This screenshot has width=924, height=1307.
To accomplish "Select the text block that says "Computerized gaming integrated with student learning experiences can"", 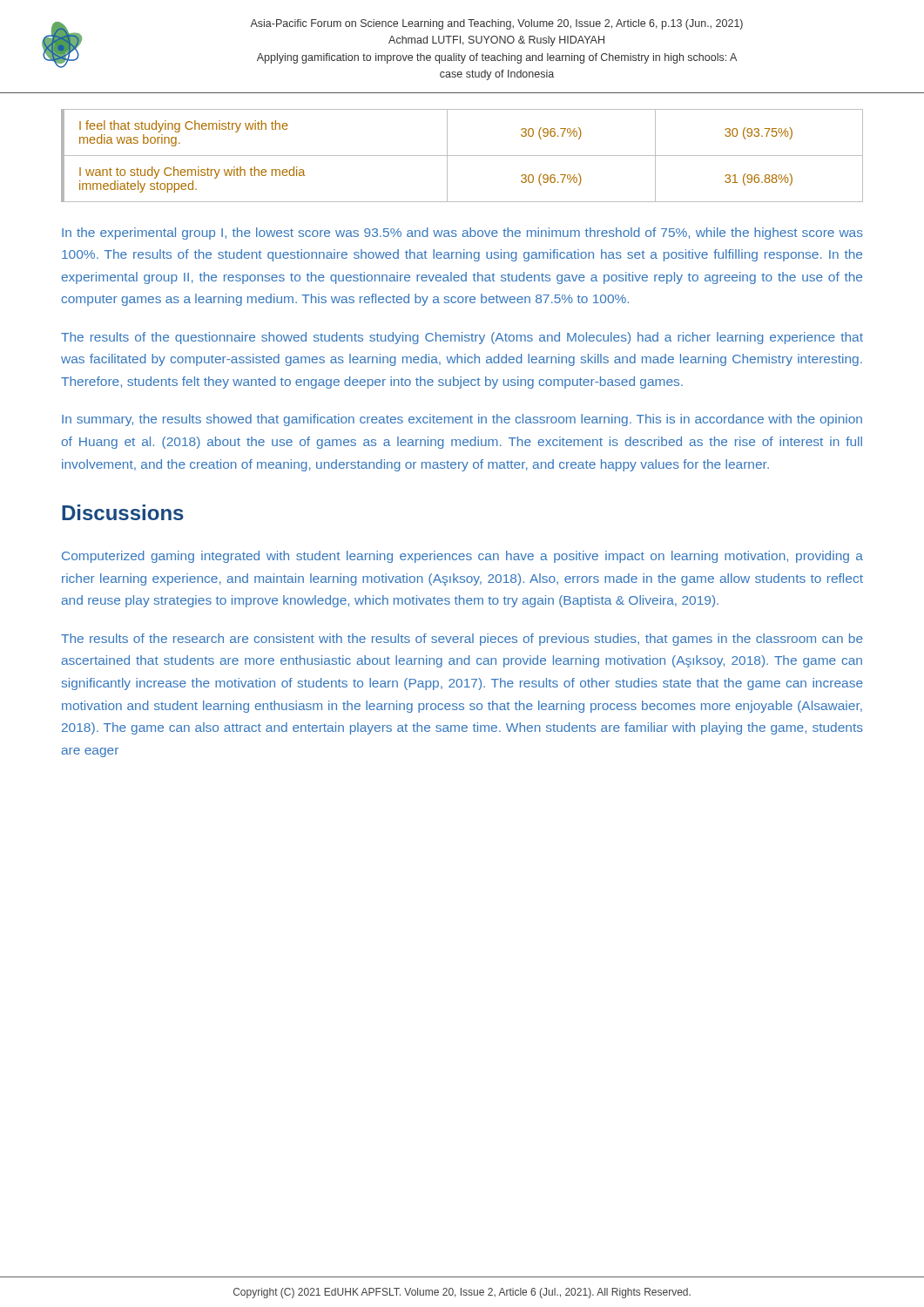I will click(x=462, y=578).
